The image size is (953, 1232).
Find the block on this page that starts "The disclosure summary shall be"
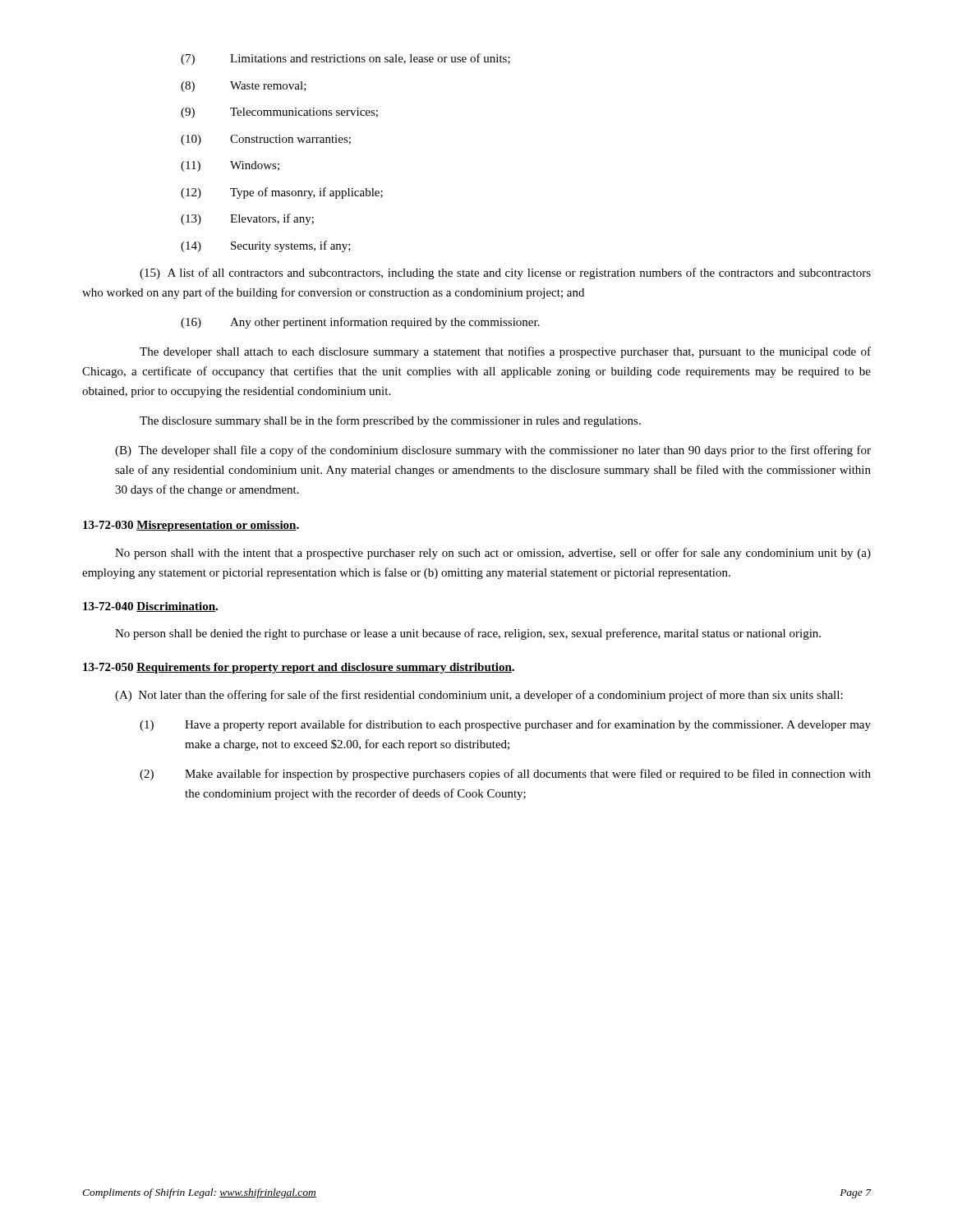pyautogui.click(x=391, y=421)
